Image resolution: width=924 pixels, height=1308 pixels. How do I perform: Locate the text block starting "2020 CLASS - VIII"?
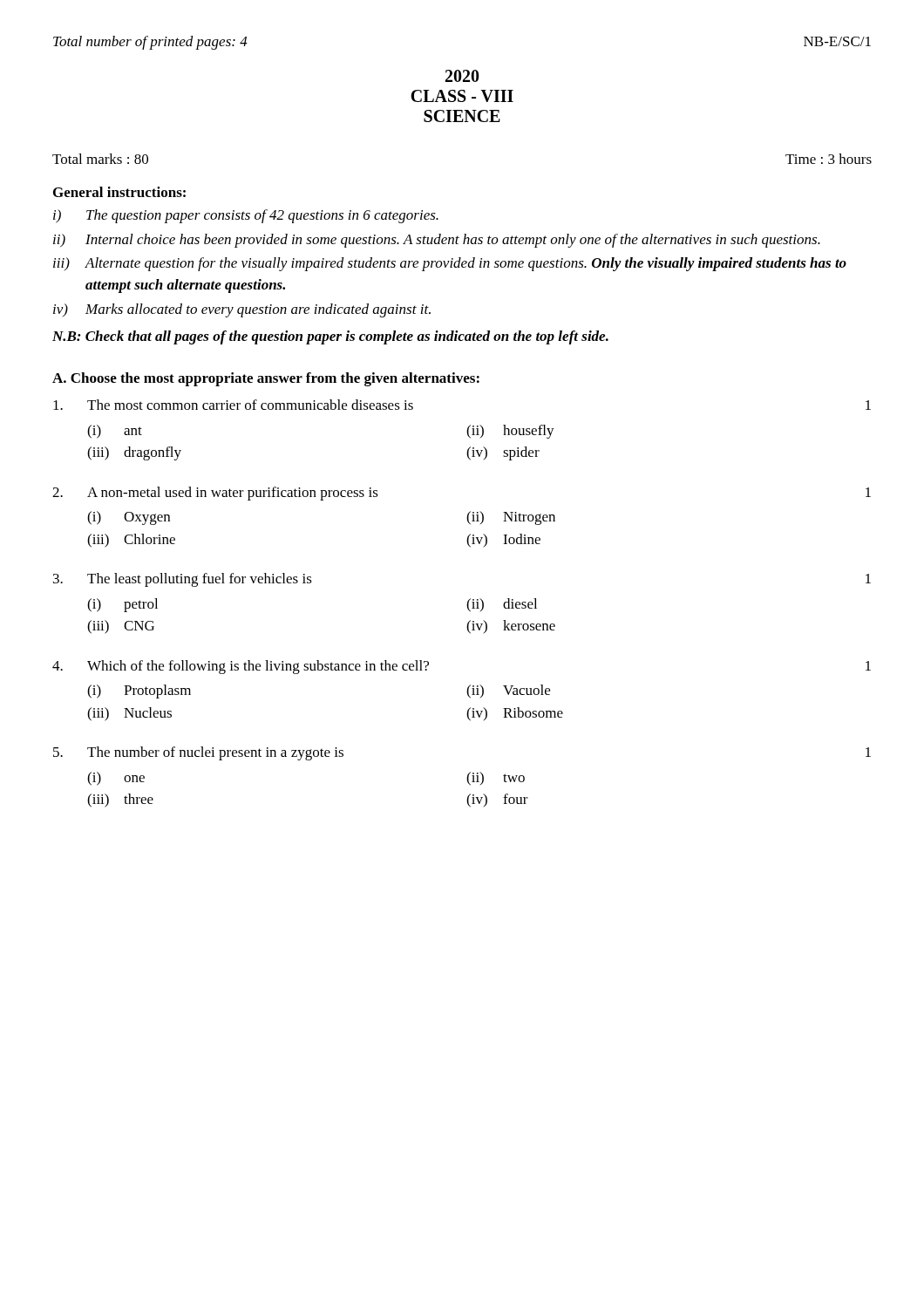coord(462,96)
